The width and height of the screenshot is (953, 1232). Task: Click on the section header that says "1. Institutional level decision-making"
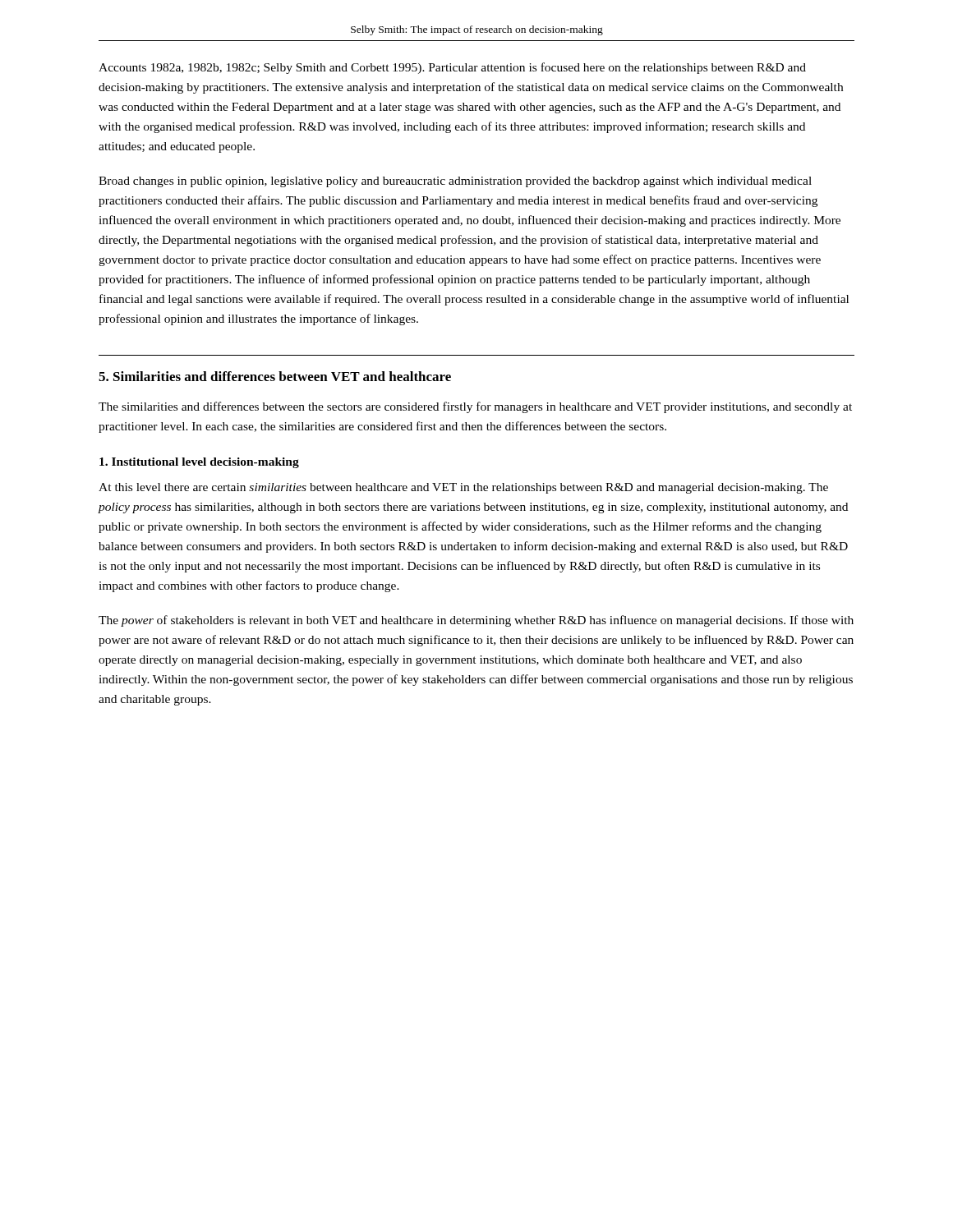tap(199, 461)
